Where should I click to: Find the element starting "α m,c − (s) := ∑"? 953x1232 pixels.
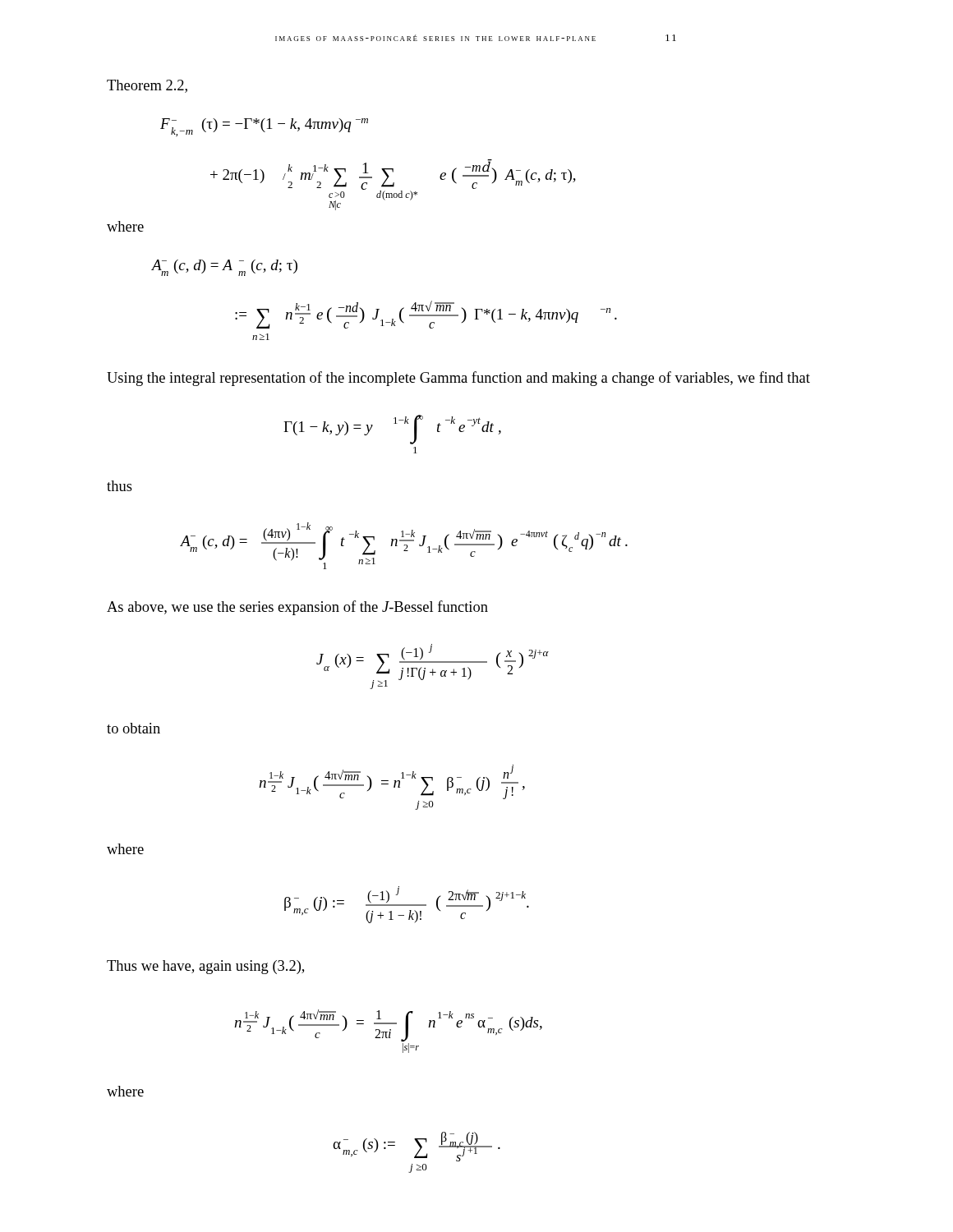tap(489, 1146)
